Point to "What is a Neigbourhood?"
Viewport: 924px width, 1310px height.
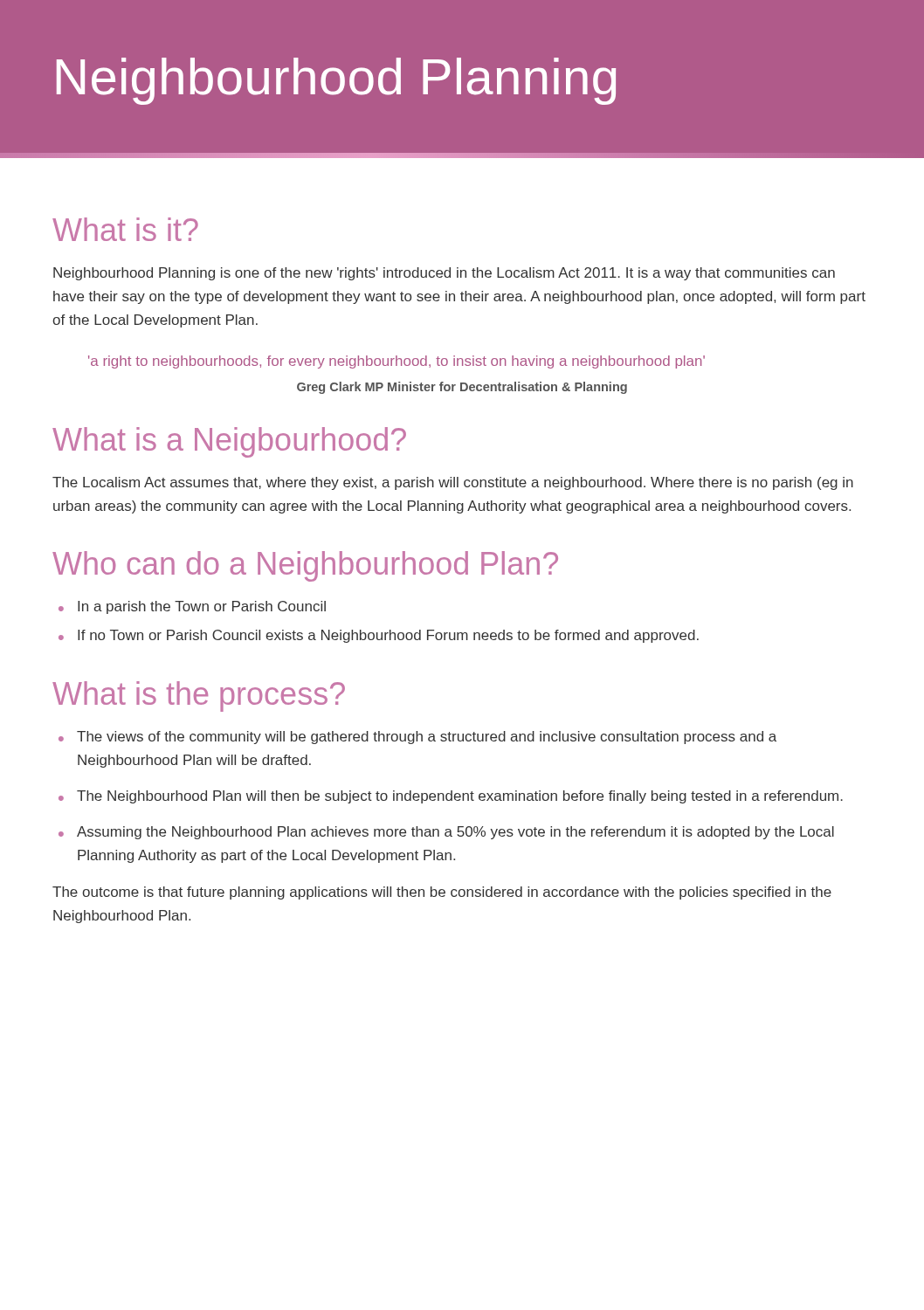point(229,442)
